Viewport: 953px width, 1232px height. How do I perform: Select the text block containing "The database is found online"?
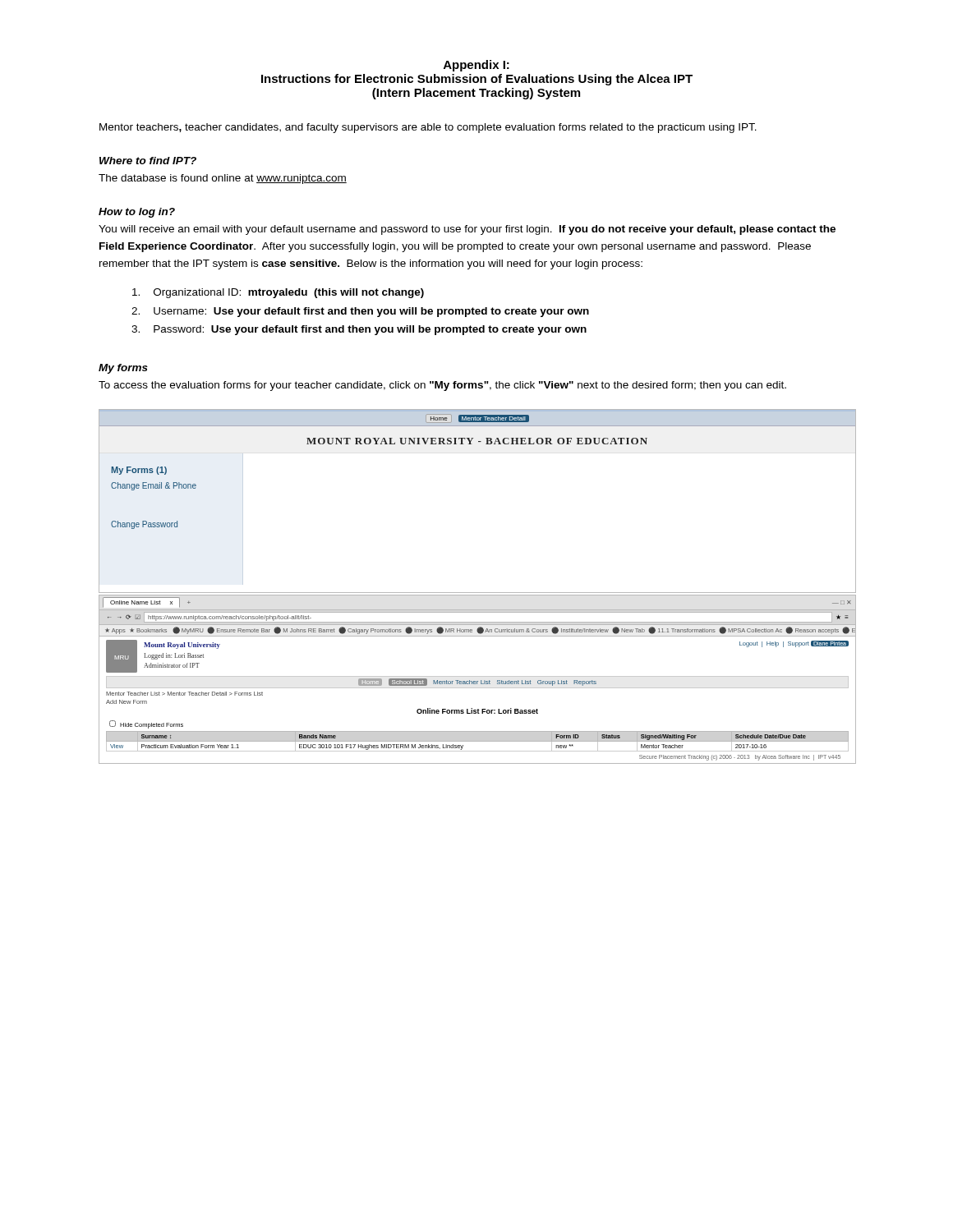coord(222,178)
